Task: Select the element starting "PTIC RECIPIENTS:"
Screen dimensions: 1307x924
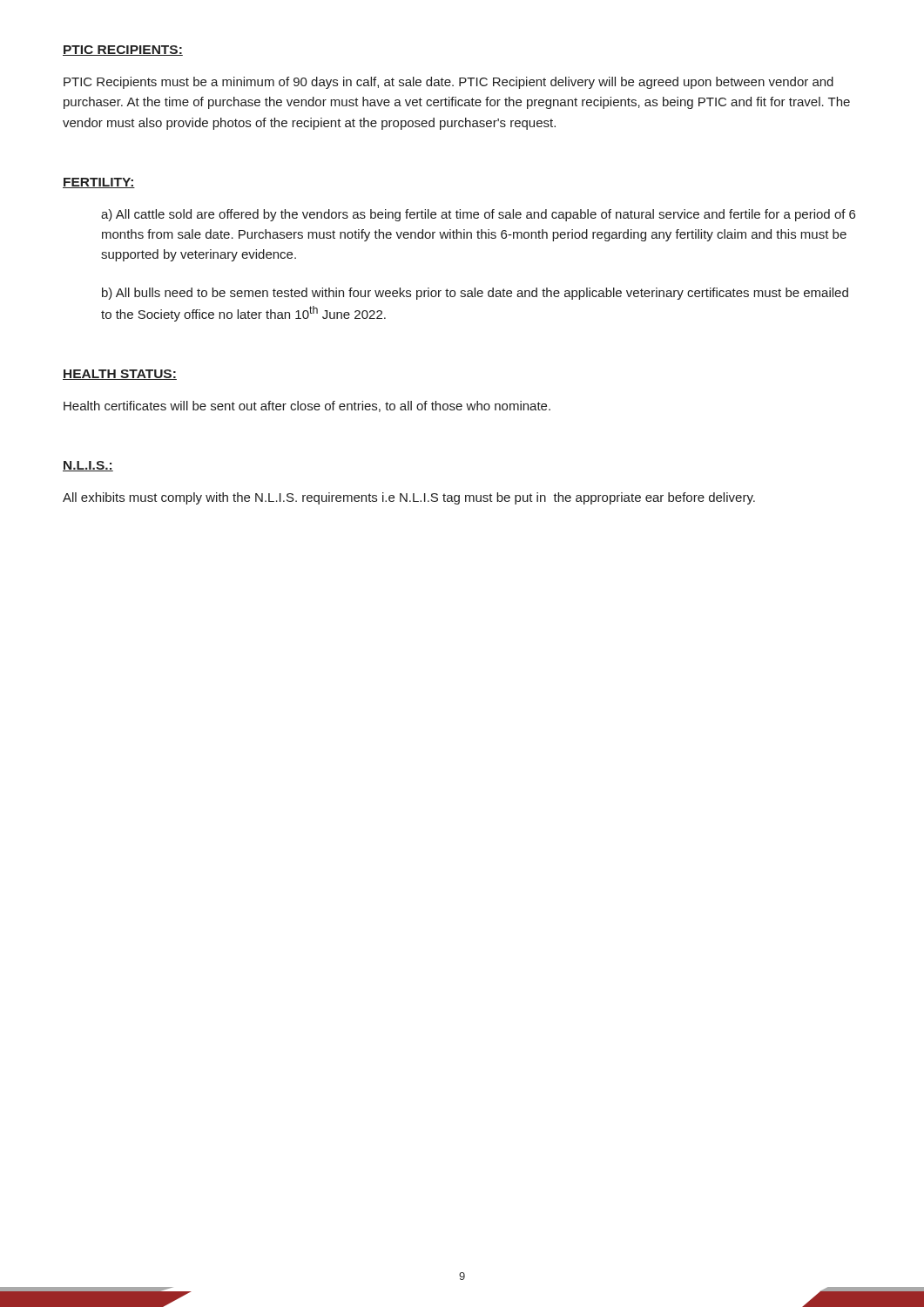Action: click(x=123, y=49)
